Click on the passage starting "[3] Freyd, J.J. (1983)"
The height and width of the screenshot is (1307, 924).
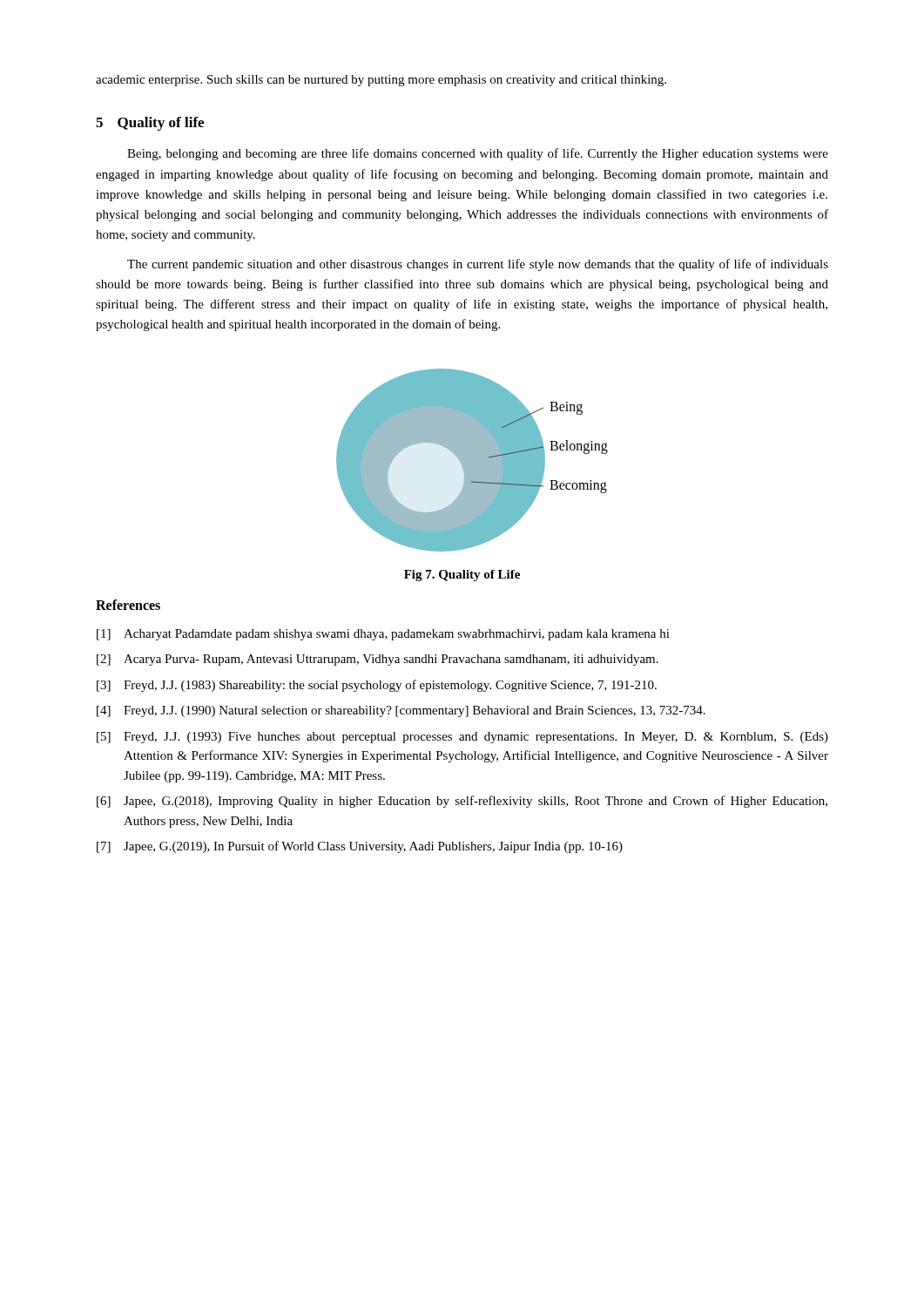pyautogui.click(x=462, y=685)
